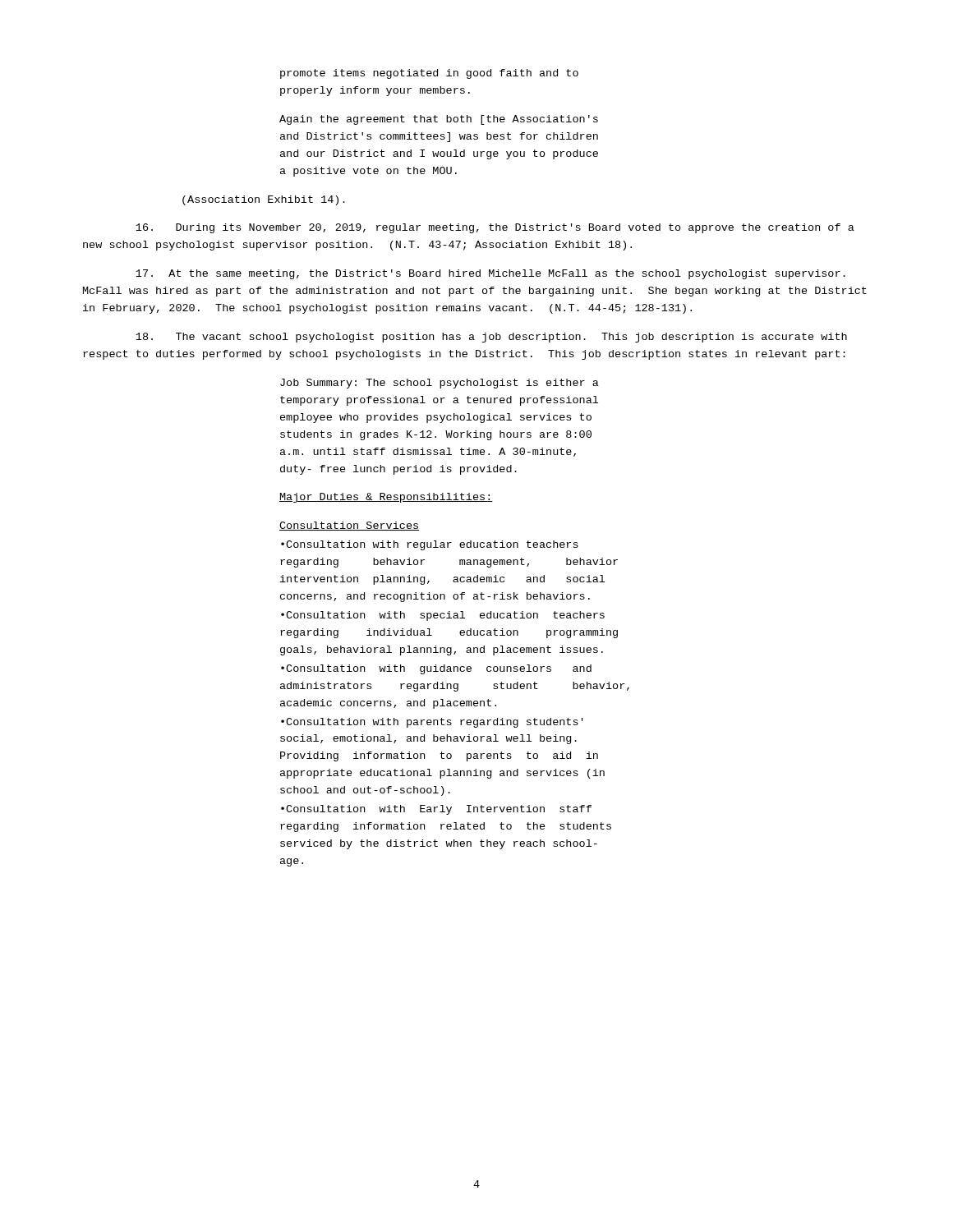This screenshot has width=953, height=1232.
Task: Locate the text block containing "Again the agreement that both [the Association's and"
Action: (439, 145)
